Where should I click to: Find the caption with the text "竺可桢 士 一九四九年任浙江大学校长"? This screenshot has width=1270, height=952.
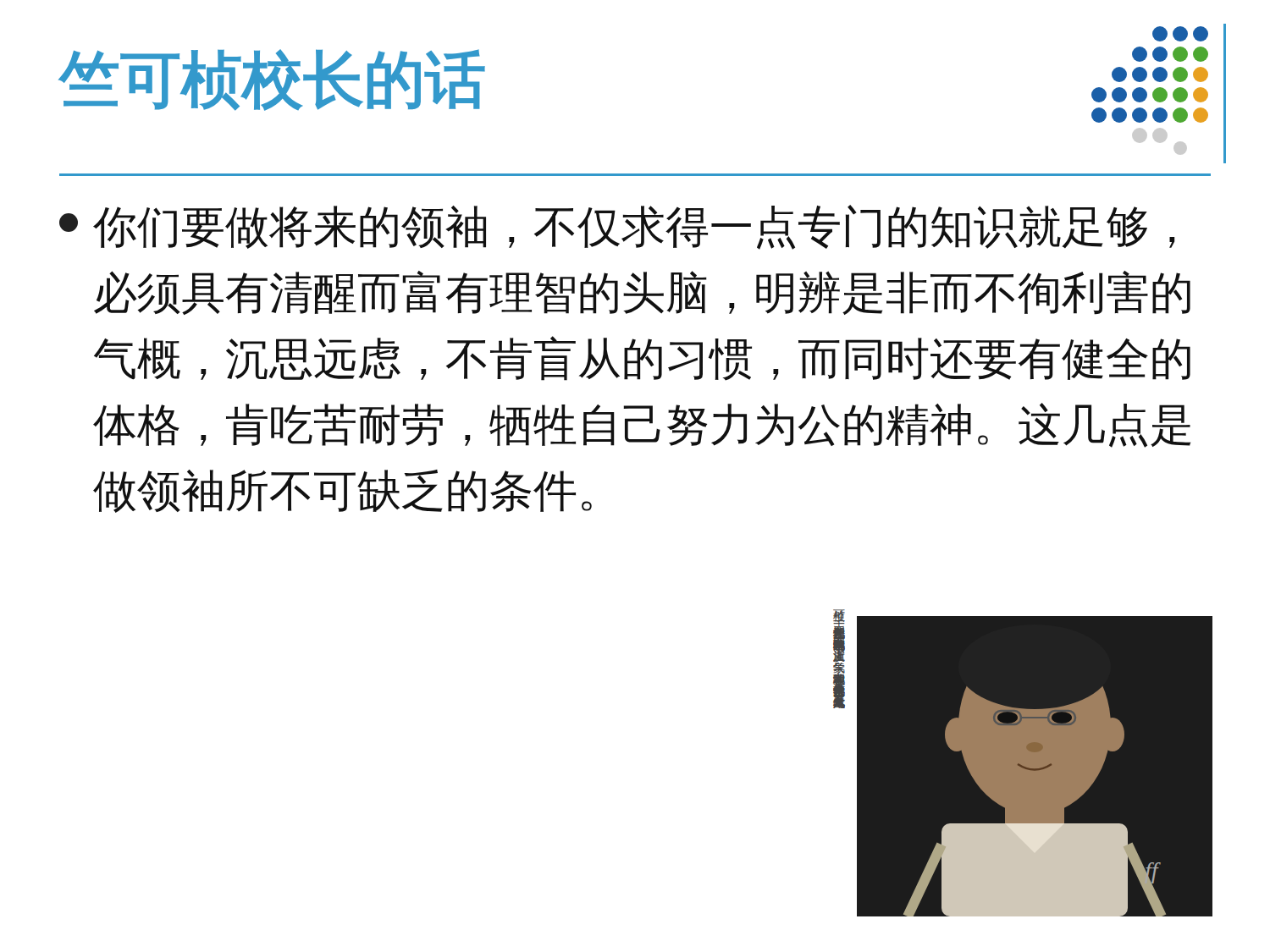839,644
